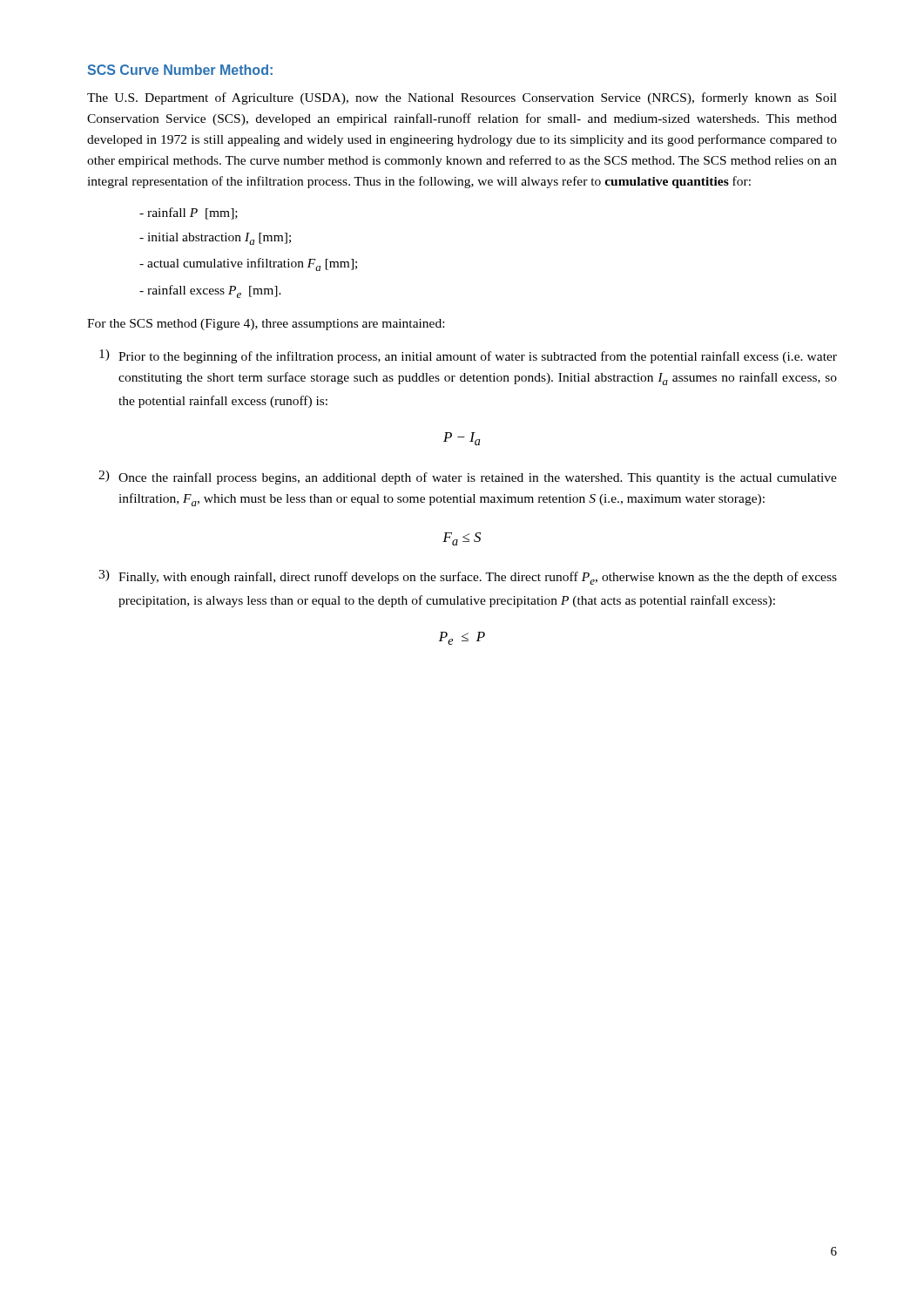Click on the section header that says "SCS Curve Number"

180,70
